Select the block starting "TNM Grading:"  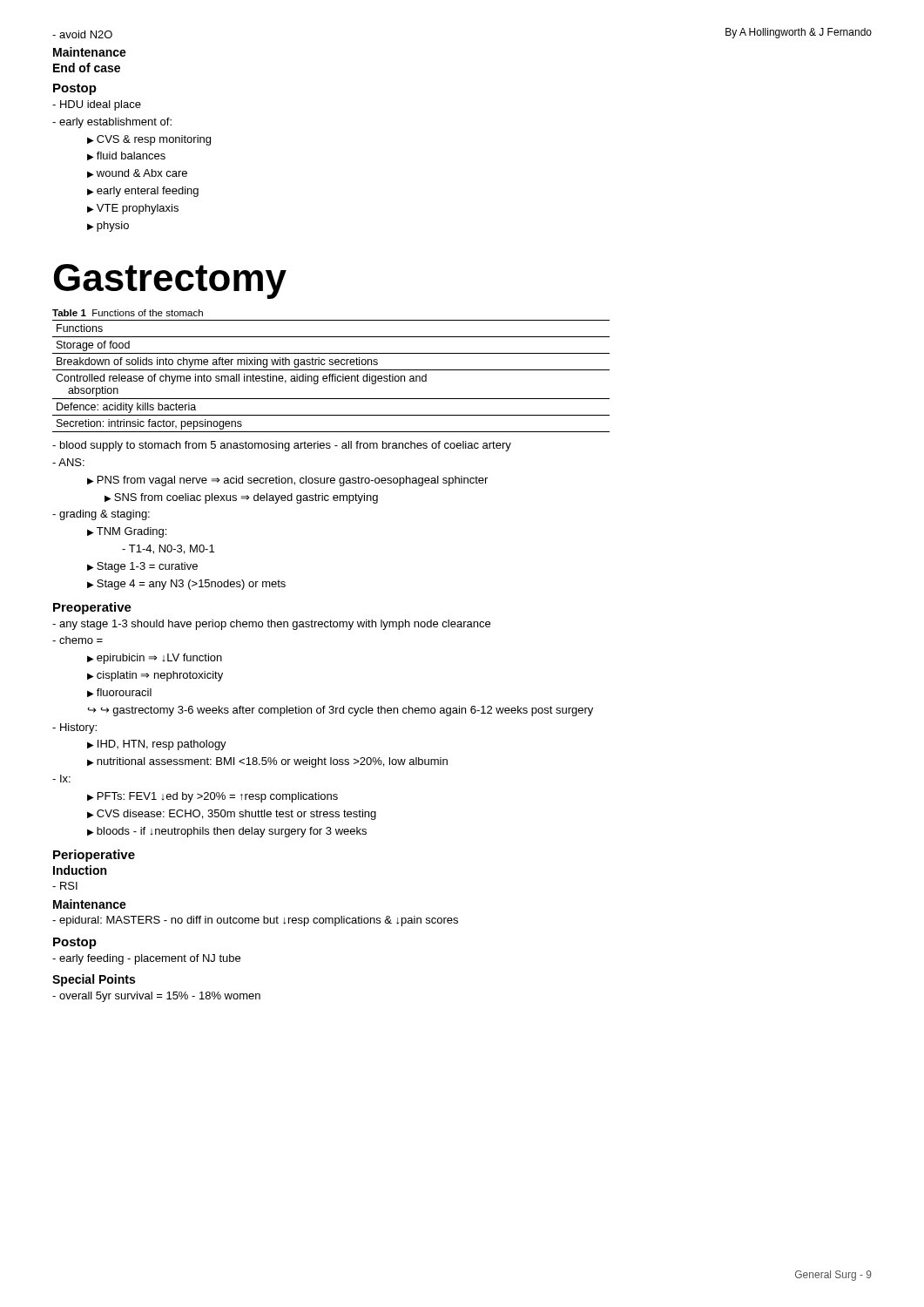(132, 531)
